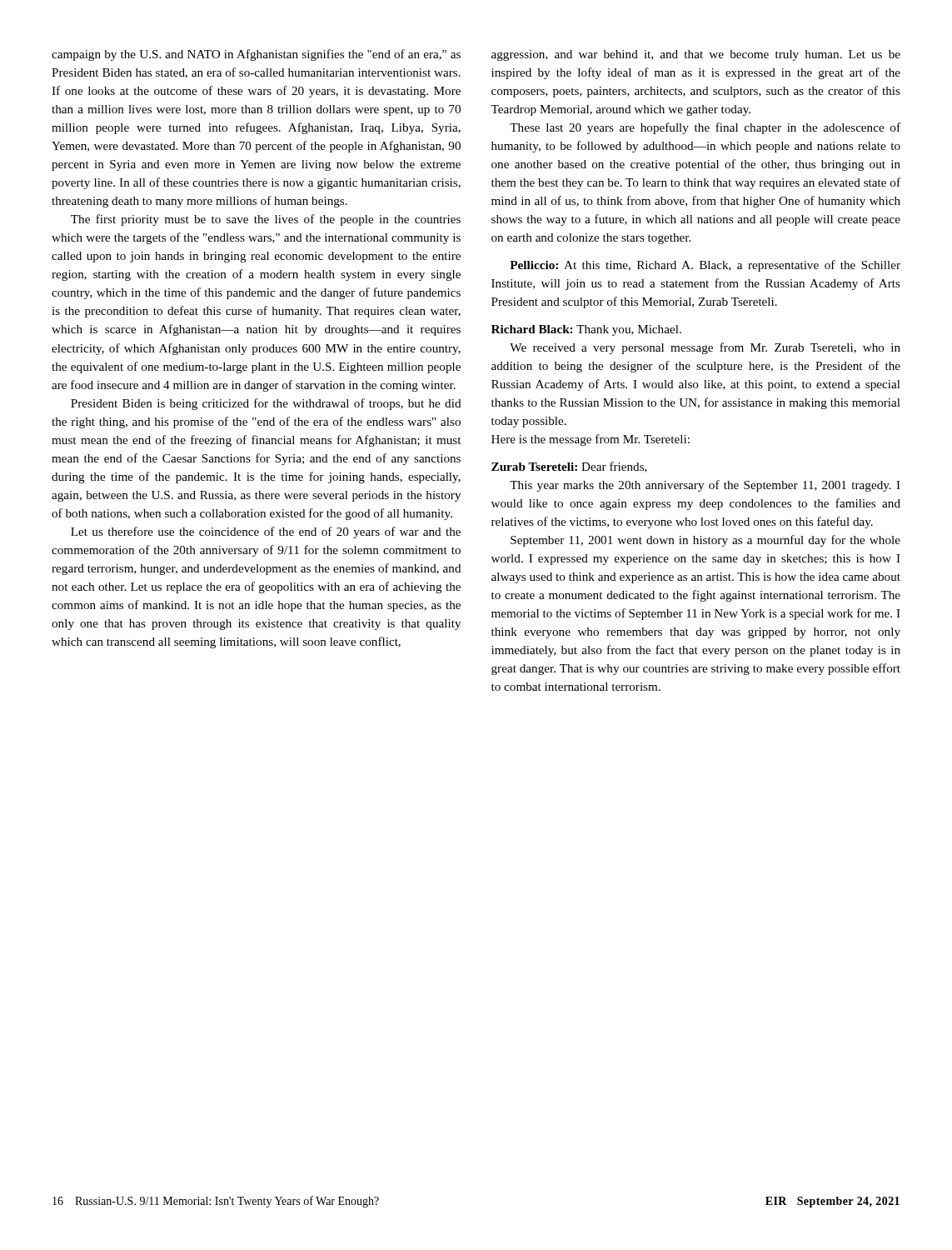Point to the region starting "September 11, 2001 went down in"
Viewport: 952px width, 1250px height.
click(x=696, y=613)
